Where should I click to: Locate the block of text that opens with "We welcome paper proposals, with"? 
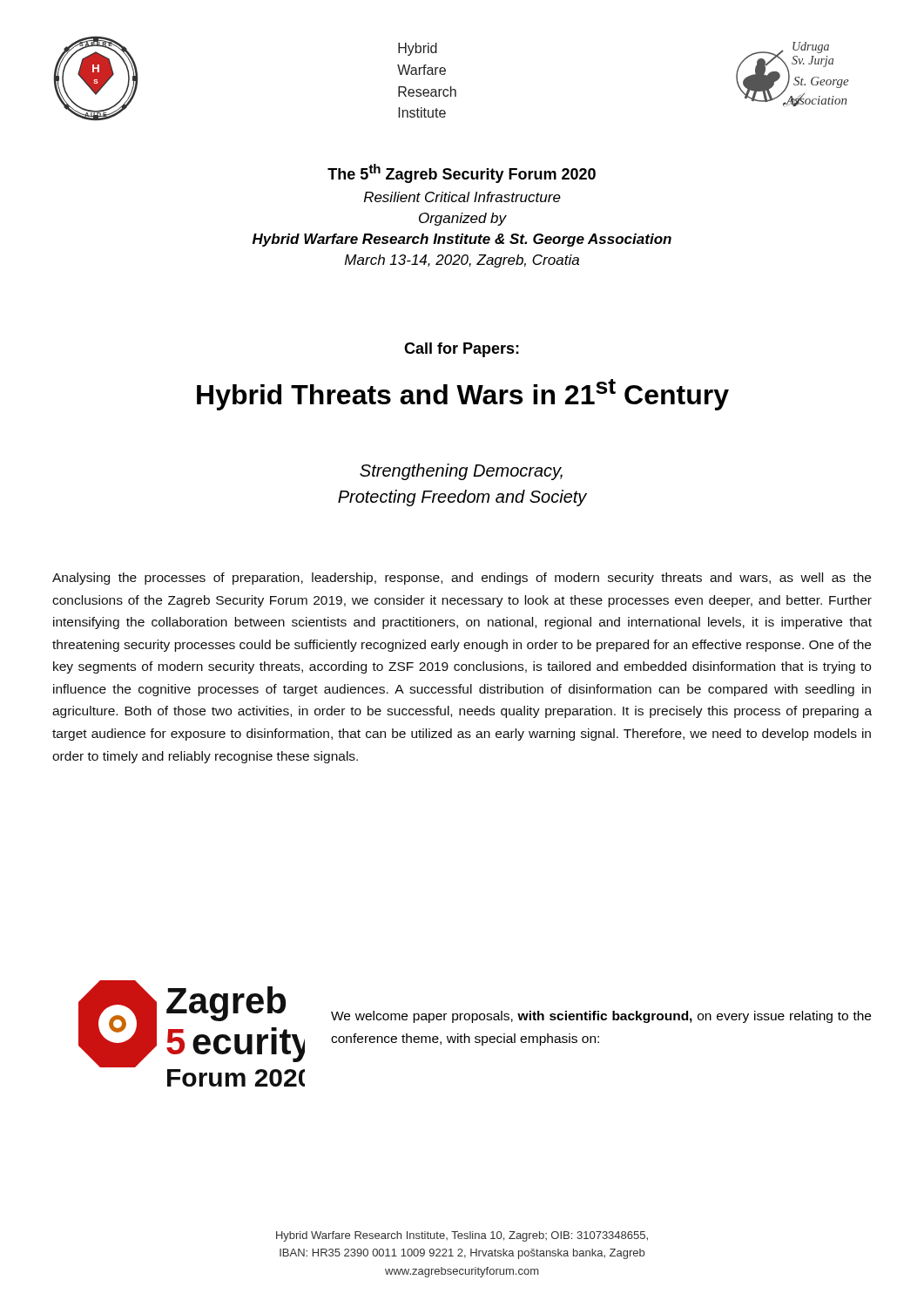click(601, 1027)
